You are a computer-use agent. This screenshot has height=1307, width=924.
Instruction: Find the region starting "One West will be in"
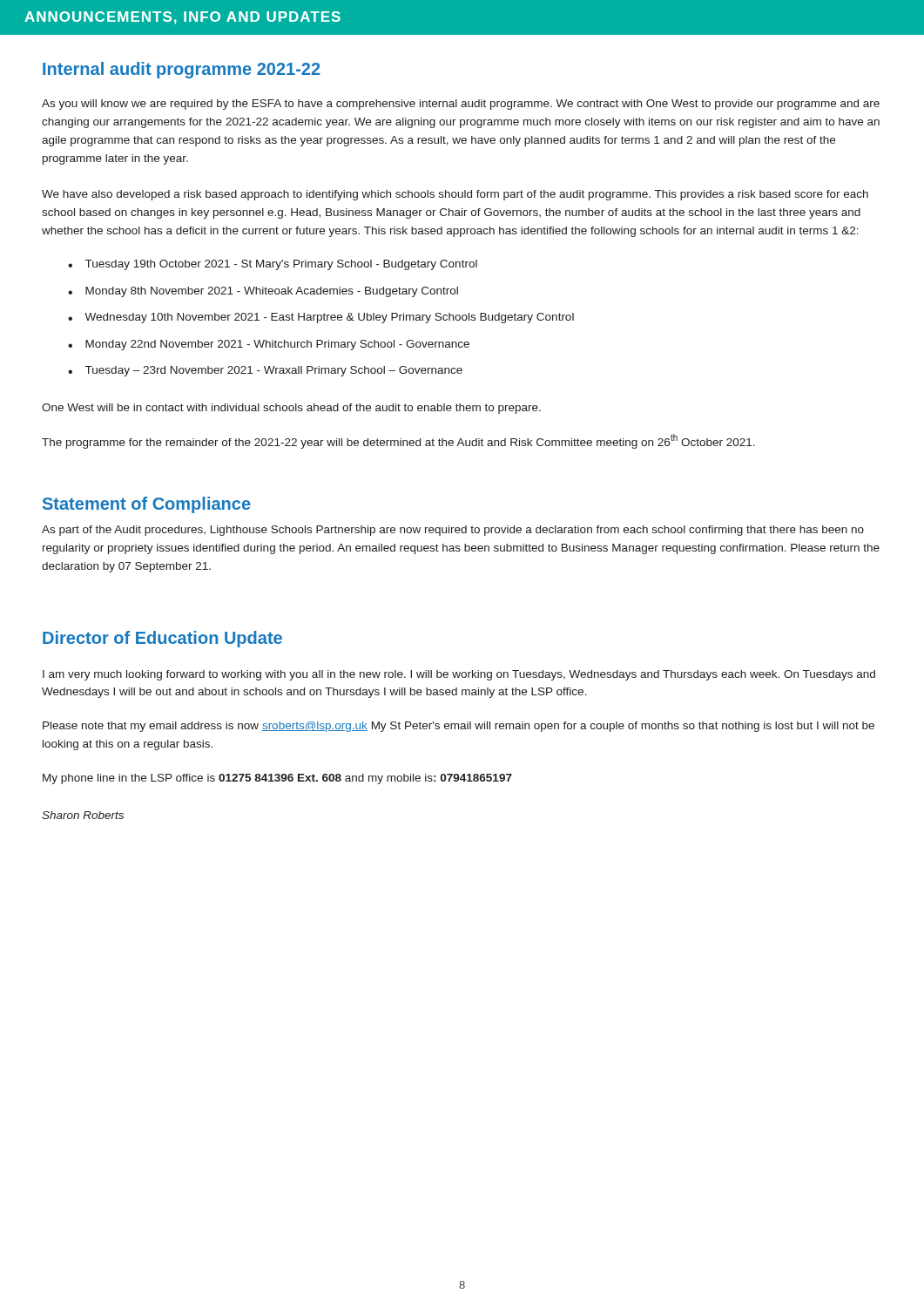click(292, 408)
